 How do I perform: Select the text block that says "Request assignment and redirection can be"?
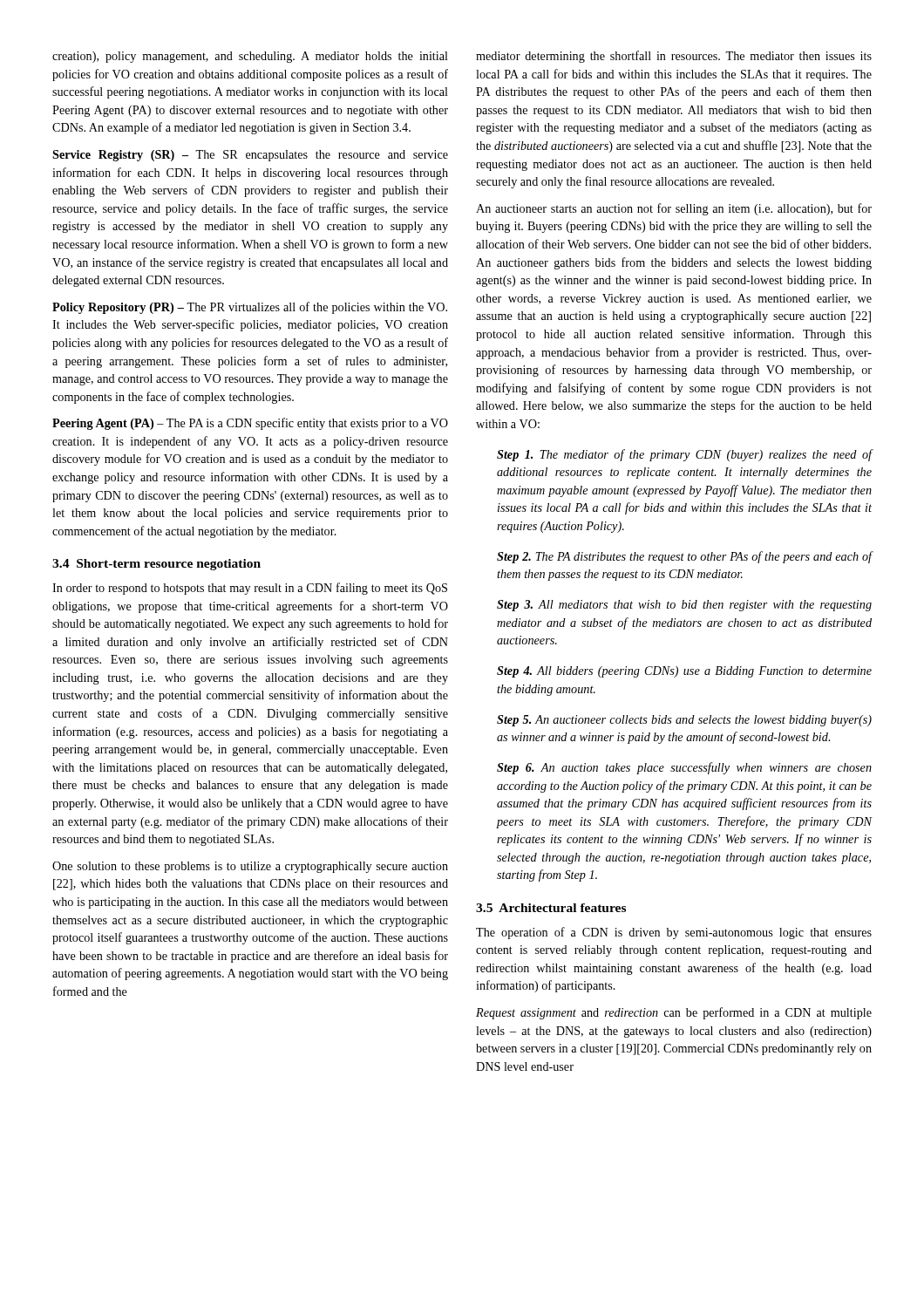(674, 1040)
